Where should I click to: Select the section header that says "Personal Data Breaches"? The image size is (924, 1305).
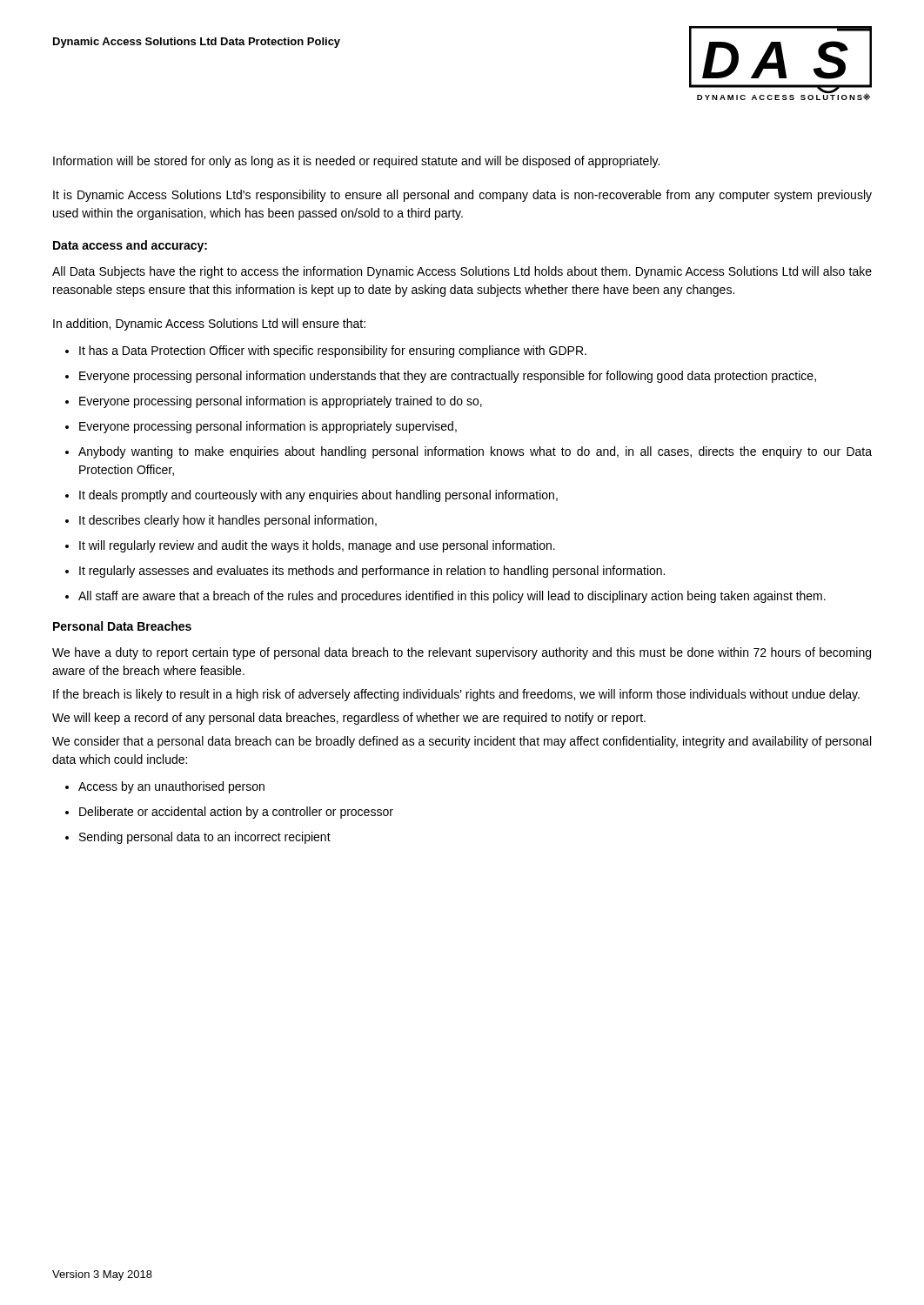[122, 626]
